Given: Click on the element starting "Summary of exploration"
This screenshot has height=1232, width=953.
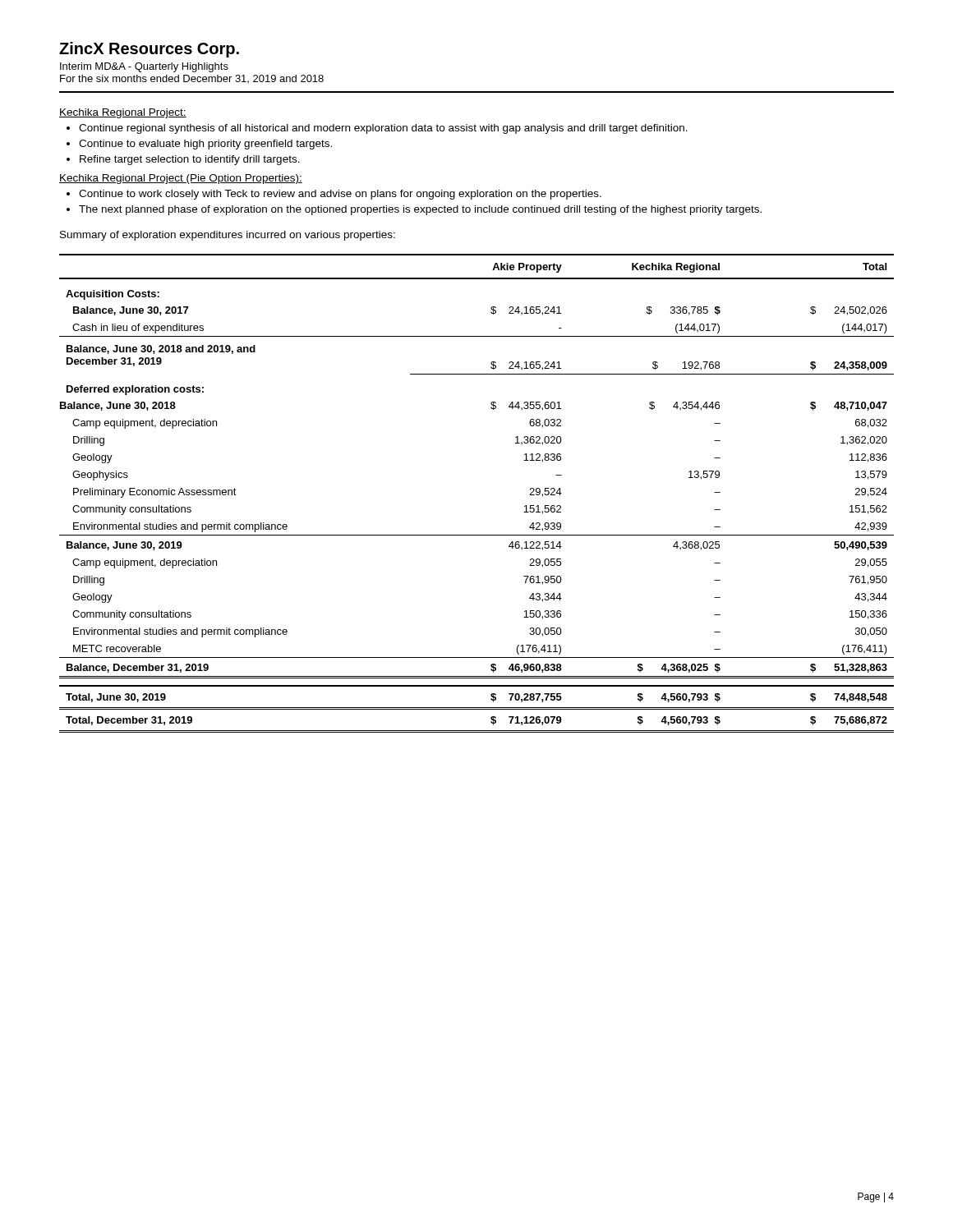Looking at the screenshot, I should (x=227, y=234).
